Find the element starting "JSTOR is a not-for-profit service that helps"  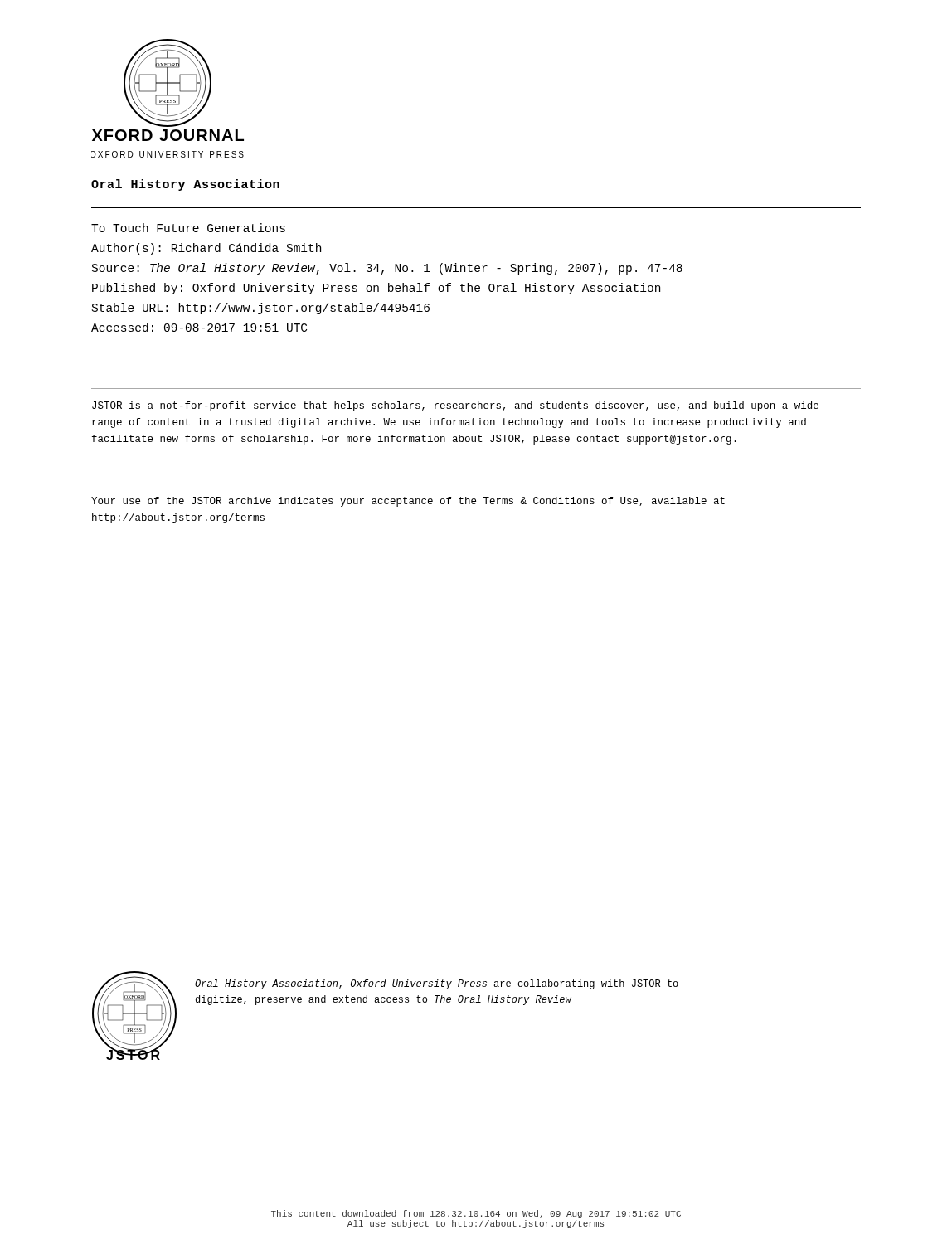(x=455, y=423)
